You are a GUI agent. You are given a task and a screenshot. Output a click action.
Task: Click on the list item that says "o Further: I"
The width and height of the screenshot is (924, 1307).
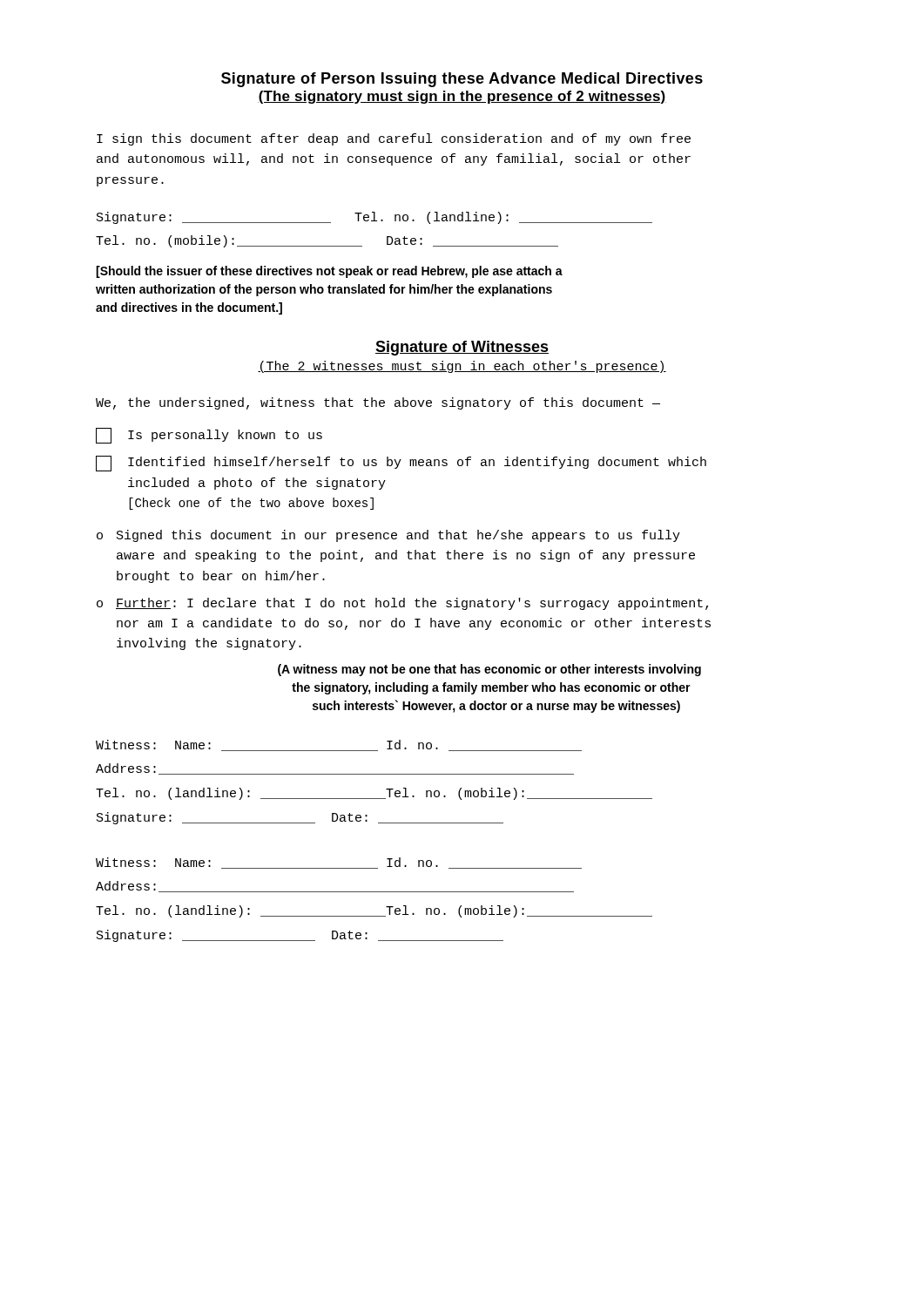click(x=462, y=662)
